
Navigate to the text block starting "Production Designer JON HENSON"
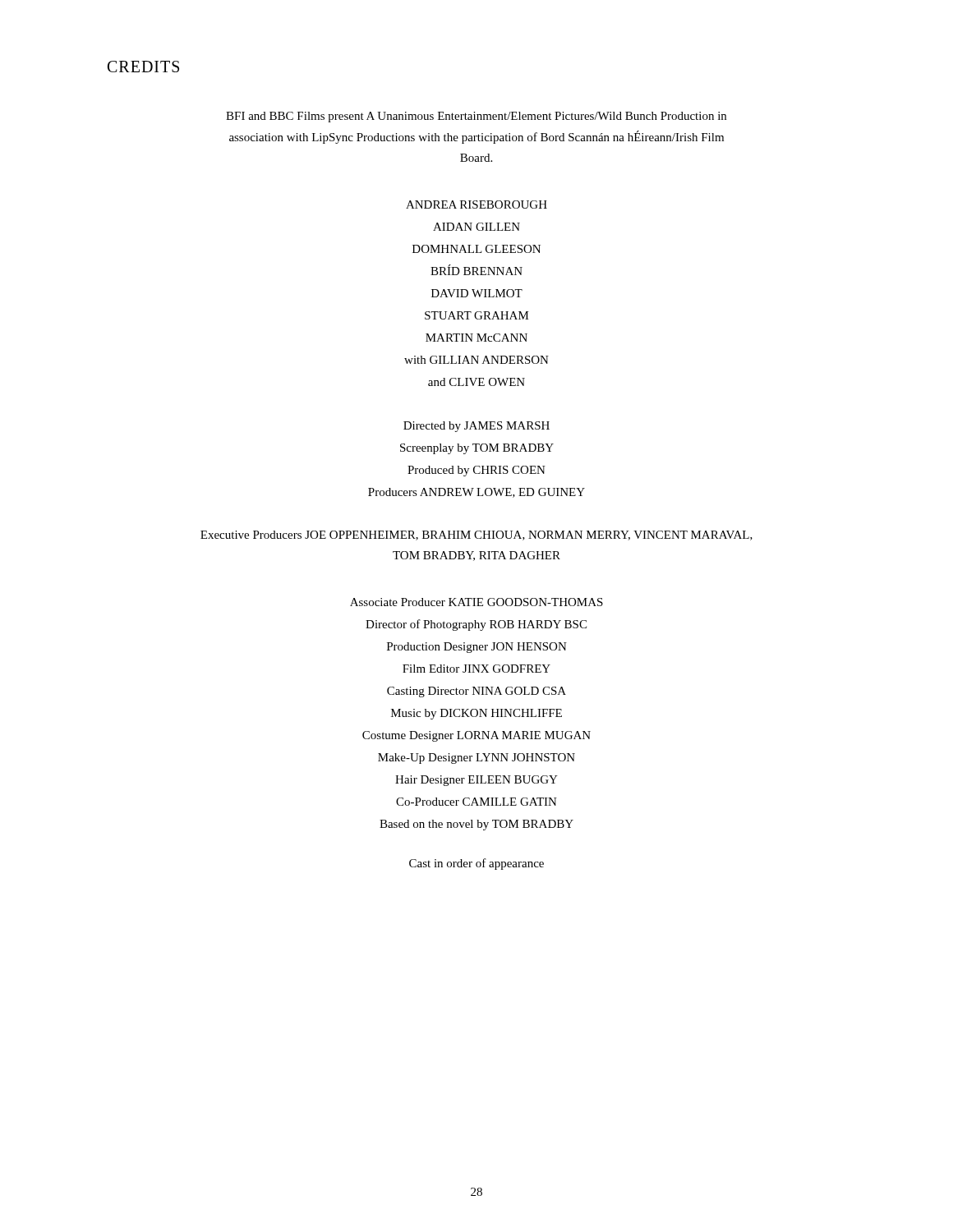pos(476,646)
